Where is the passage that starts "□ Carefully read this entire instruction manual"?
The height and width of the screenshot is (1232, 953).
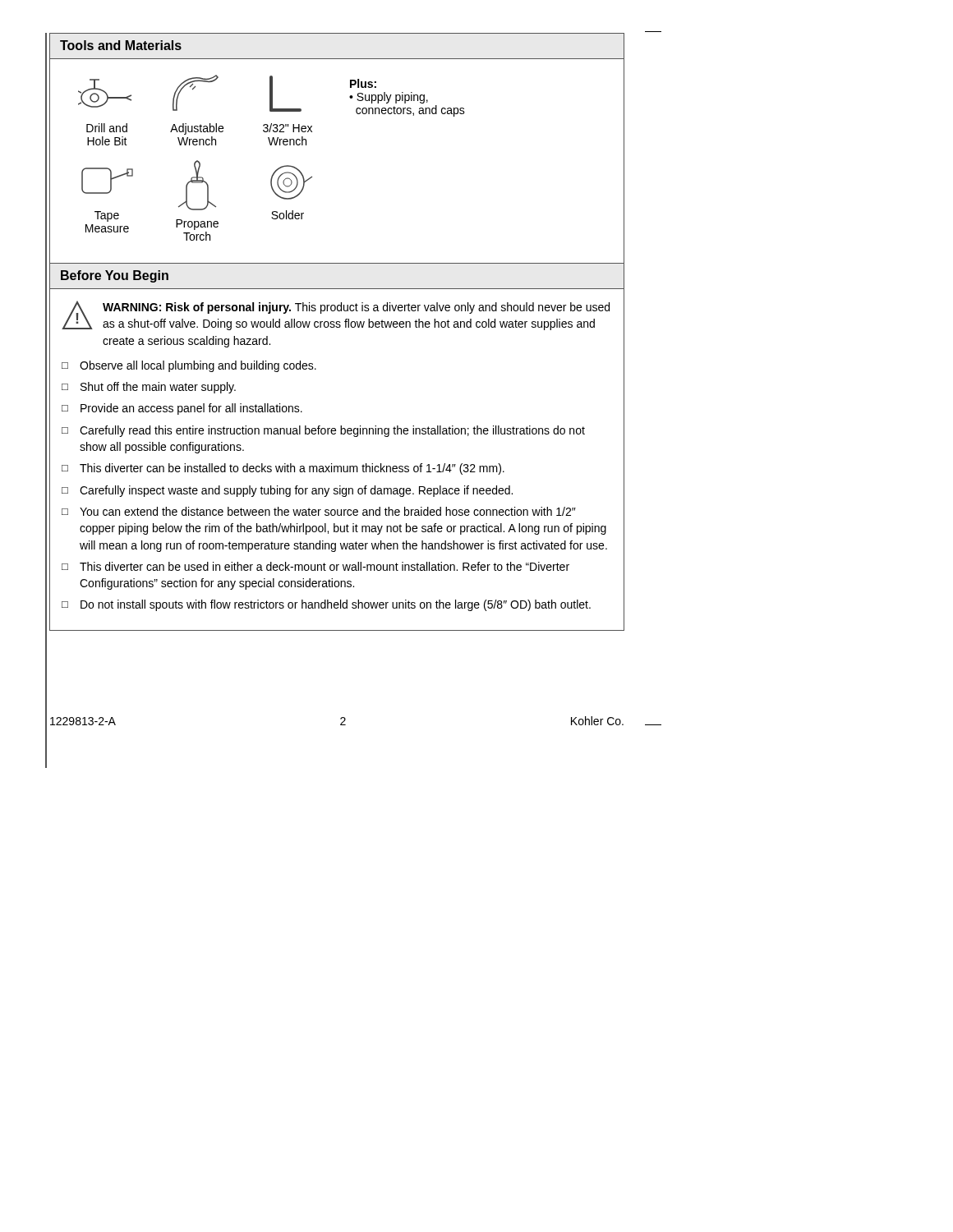coord(337,439)
